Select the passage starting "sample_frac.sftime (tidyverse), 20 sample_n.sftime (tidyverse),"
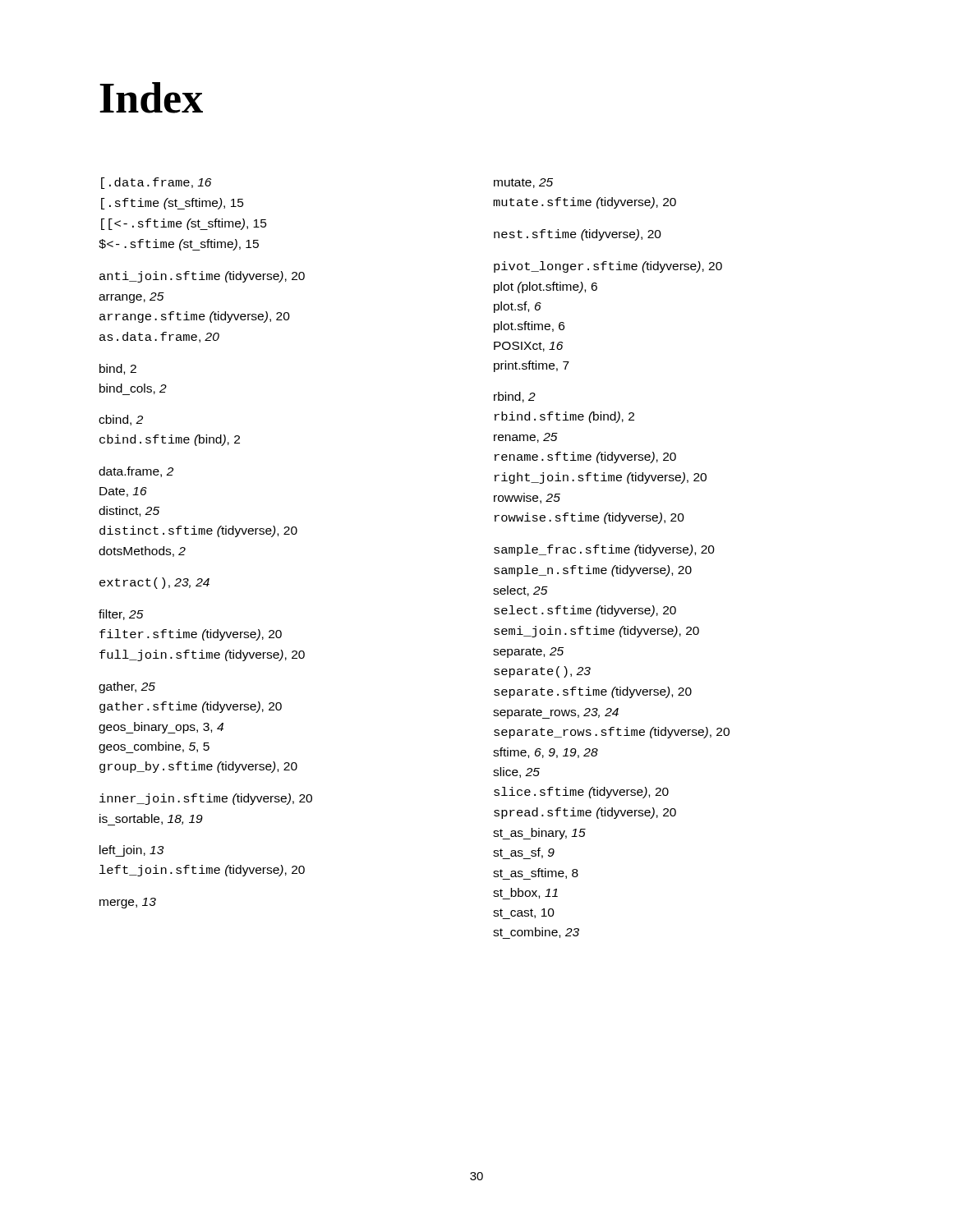953x1232 pixels. pos(674,741)
